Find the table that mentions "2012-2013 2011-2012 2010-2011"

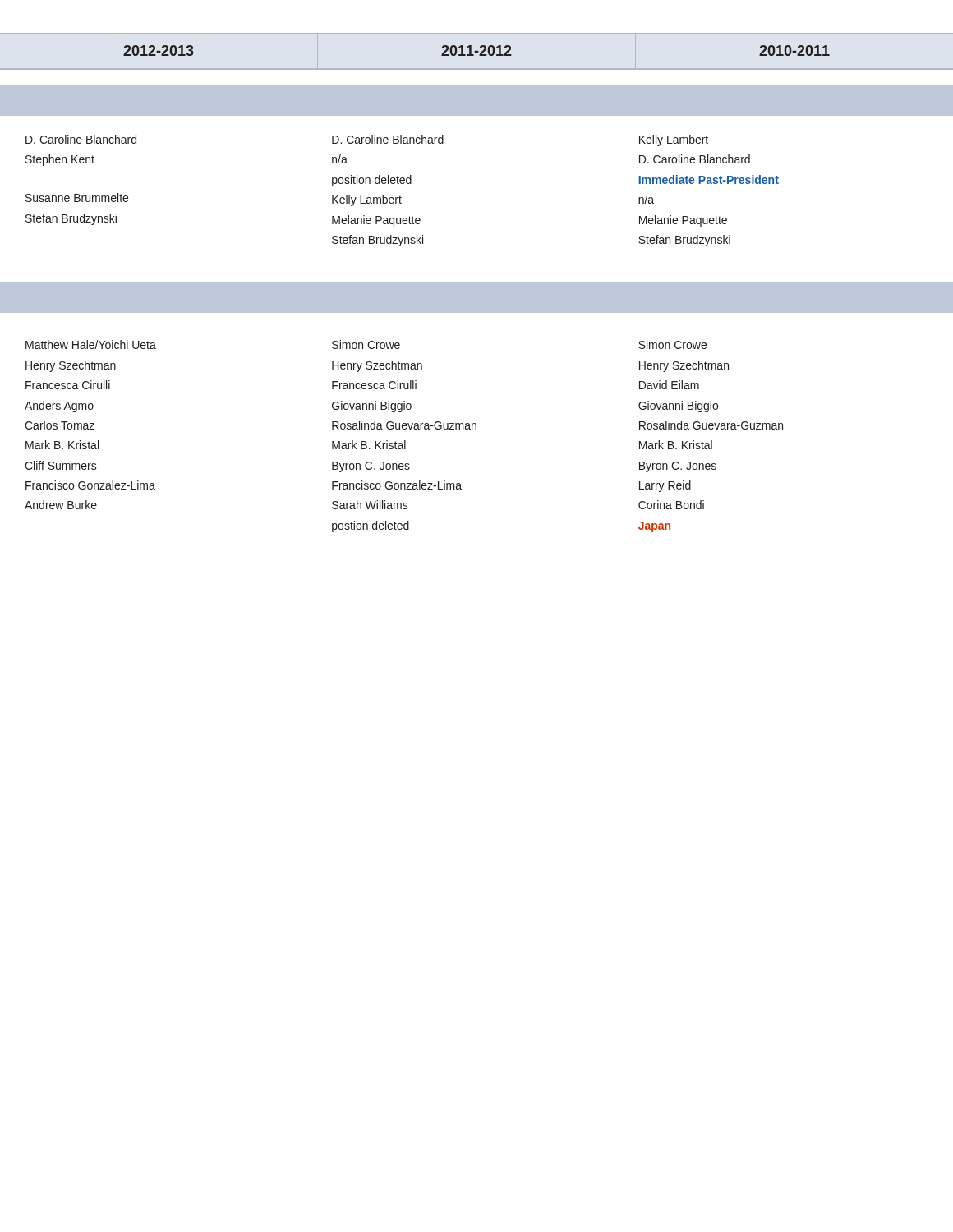476,289
